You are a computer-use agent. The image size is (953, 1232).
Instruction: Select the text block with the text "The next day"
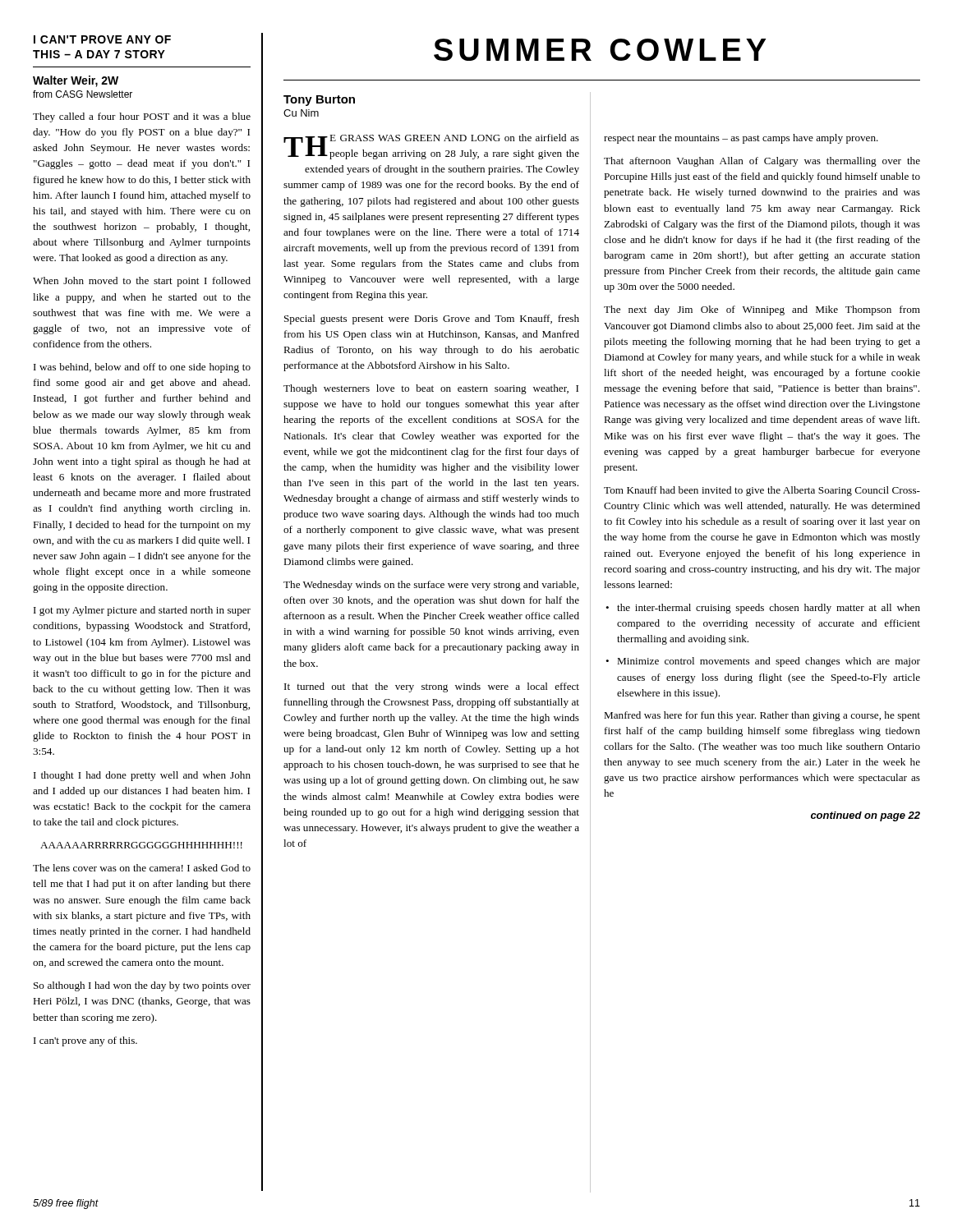point(762,388)
